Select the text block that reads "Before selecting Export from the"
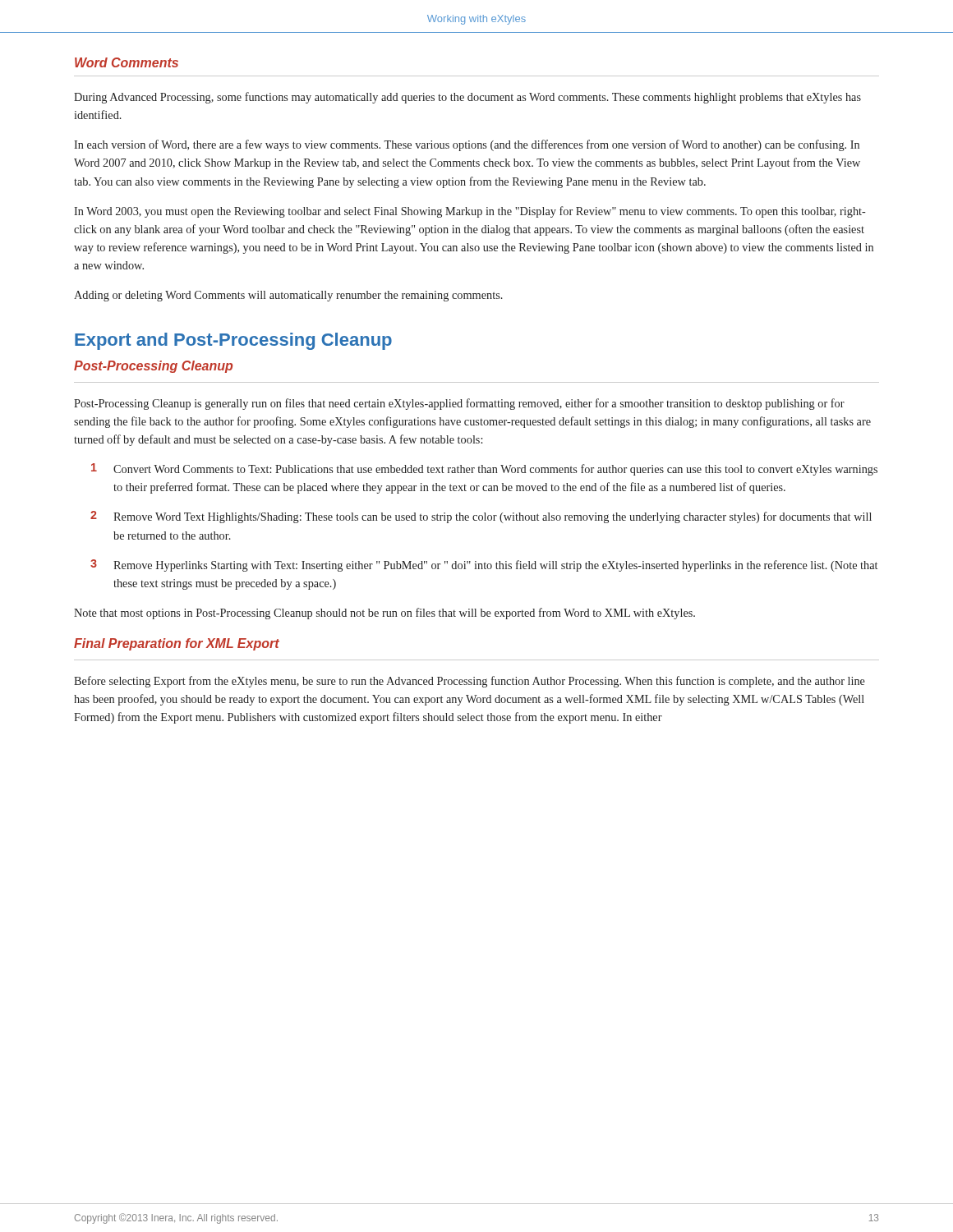This screenshot has width=953, height=1232. [x=469, y=699]
